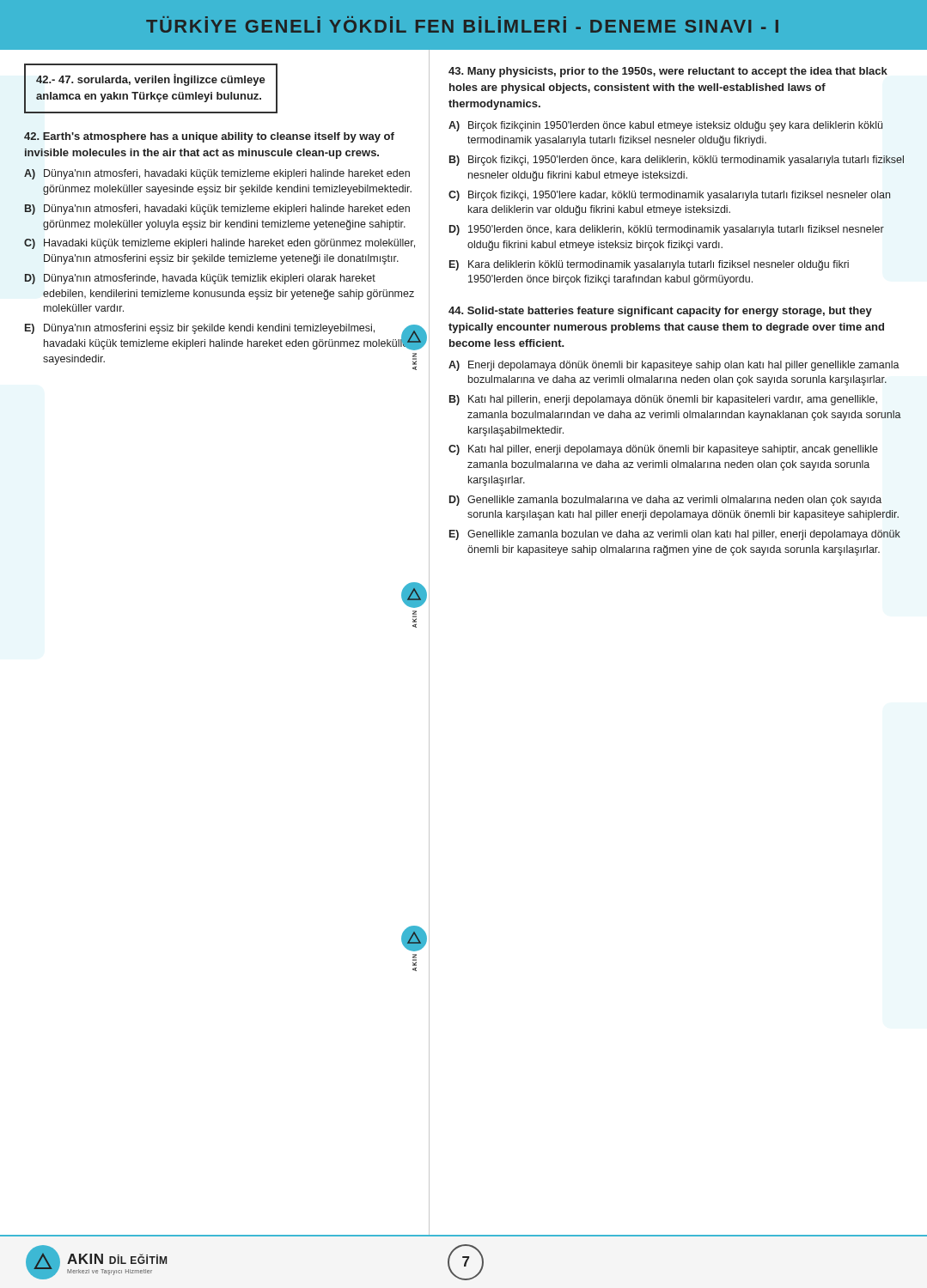Find the list item that says "A) Birçok fizikçinin"
The image size is (927, 1288).
[677, 133]
